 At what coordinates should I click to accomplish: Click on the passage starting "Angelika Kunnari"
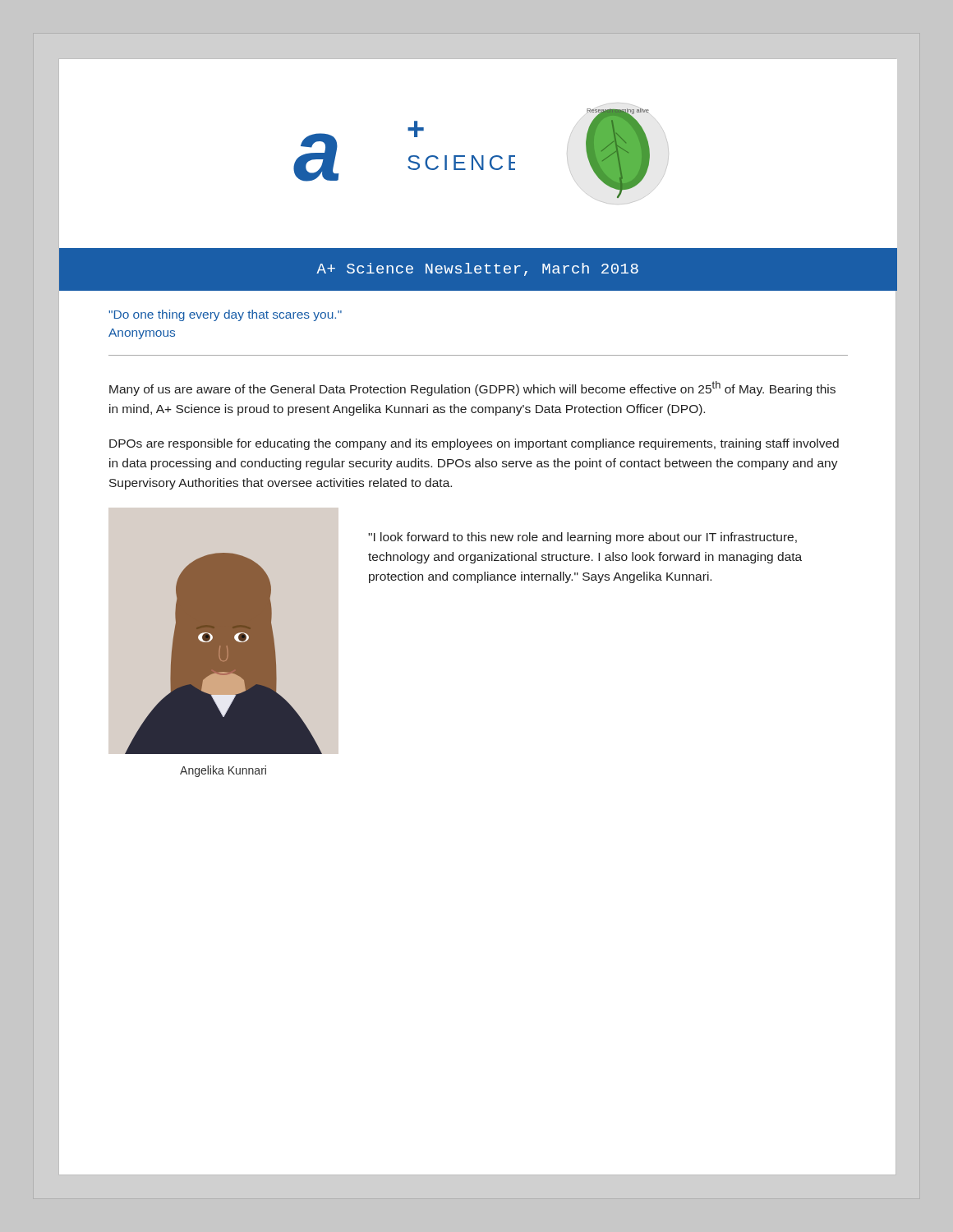pos(223,771)
